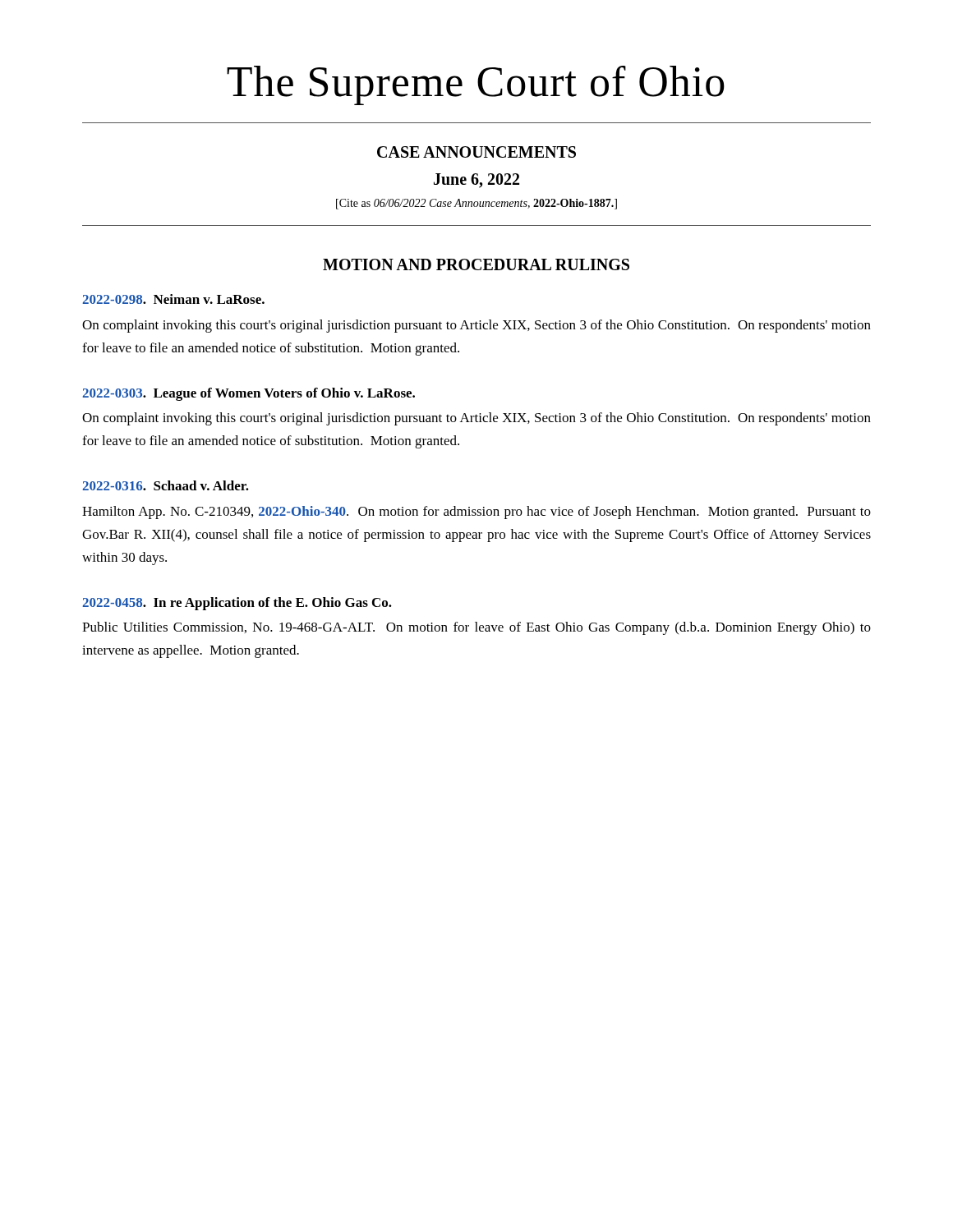Select the section header that says "CASE ANNOUNCEMENTS"
Image resolution: width=953 pixels, height=1232 pixels.
click(x=476, y=152)
